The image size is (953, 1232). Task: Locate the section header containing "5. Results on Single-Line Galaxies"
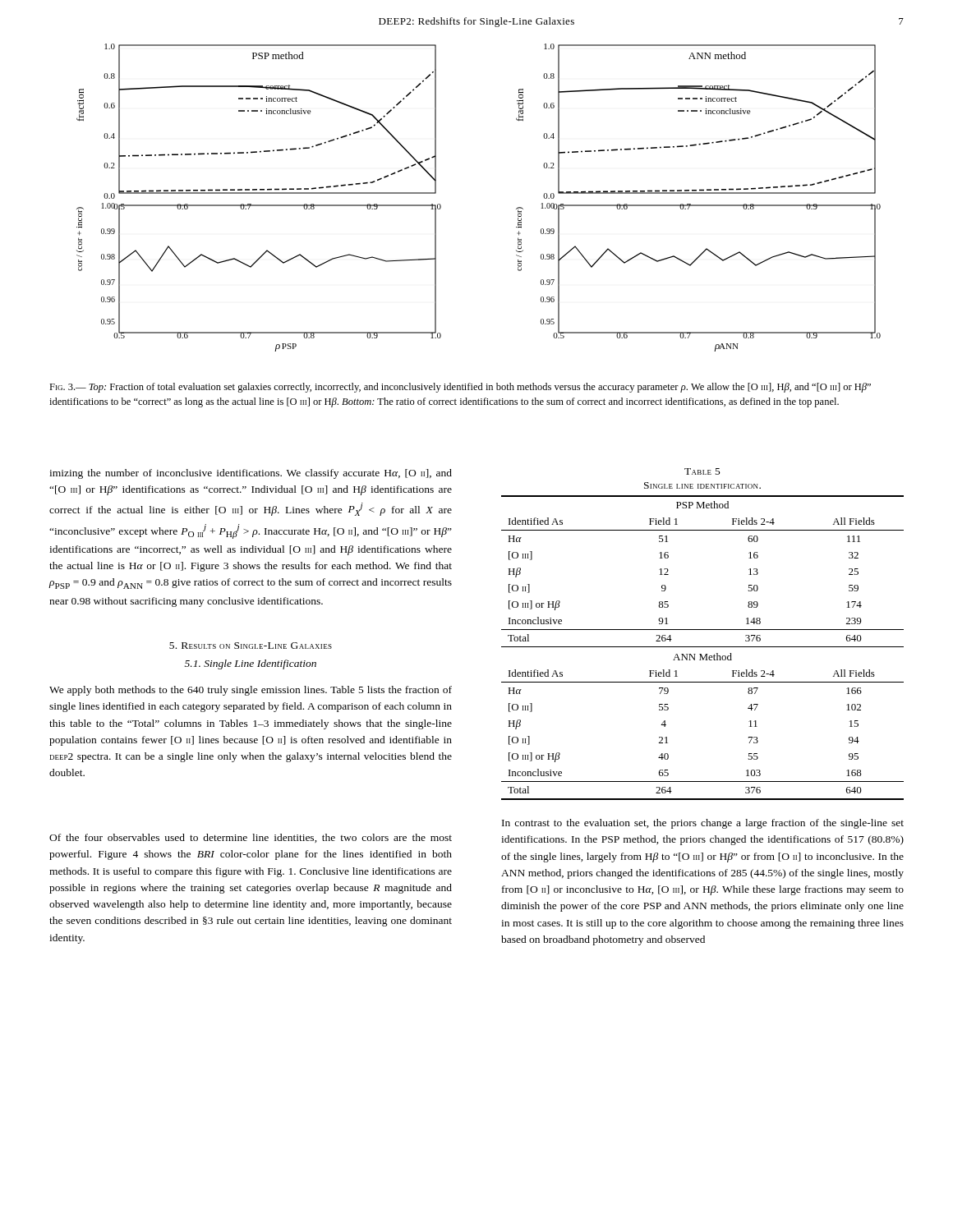point(251,645)
